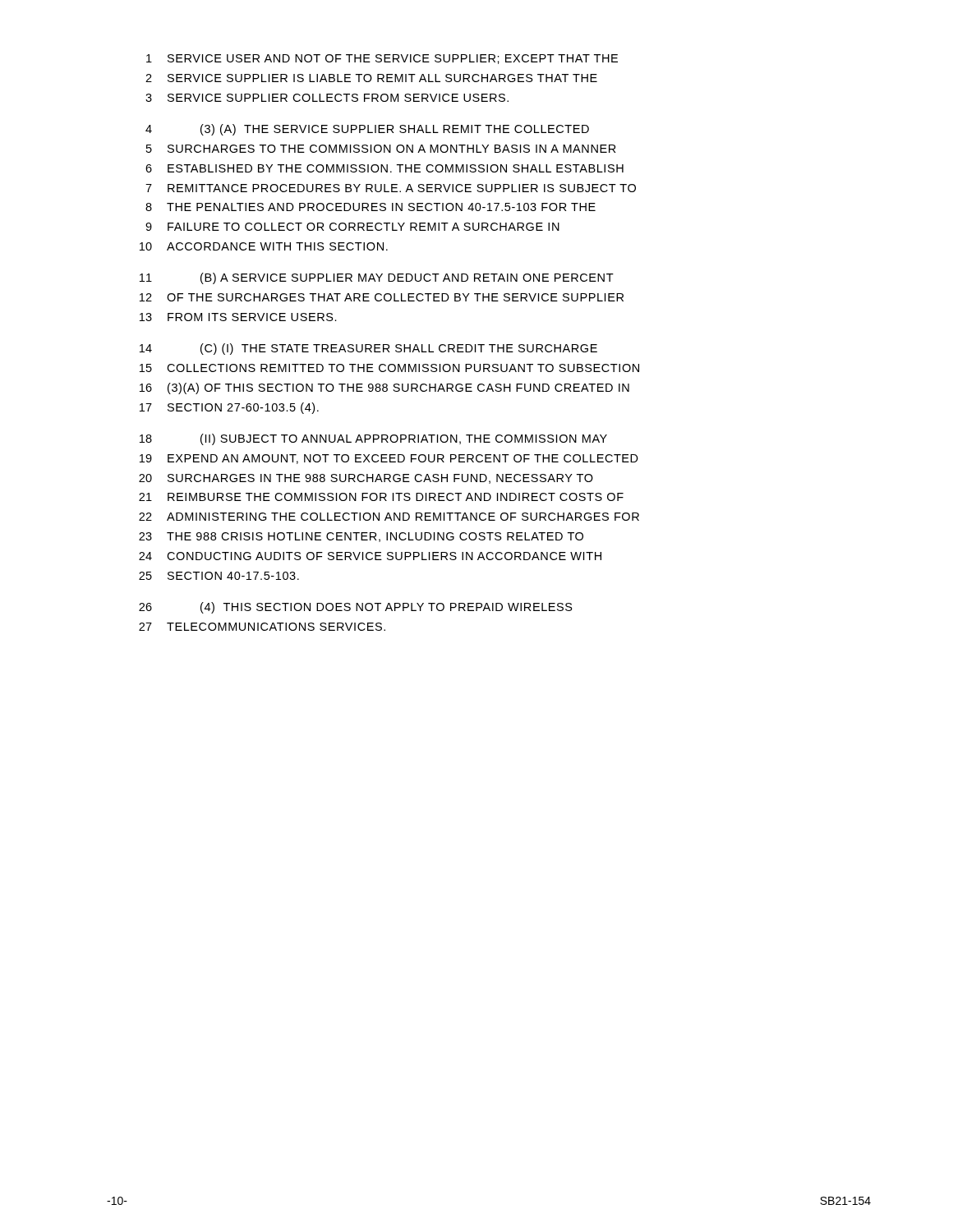Click the passage that begins "21 REIMBURSE THE"
This screenshot has height=1232, width=953.
click(x=489, y=498)
